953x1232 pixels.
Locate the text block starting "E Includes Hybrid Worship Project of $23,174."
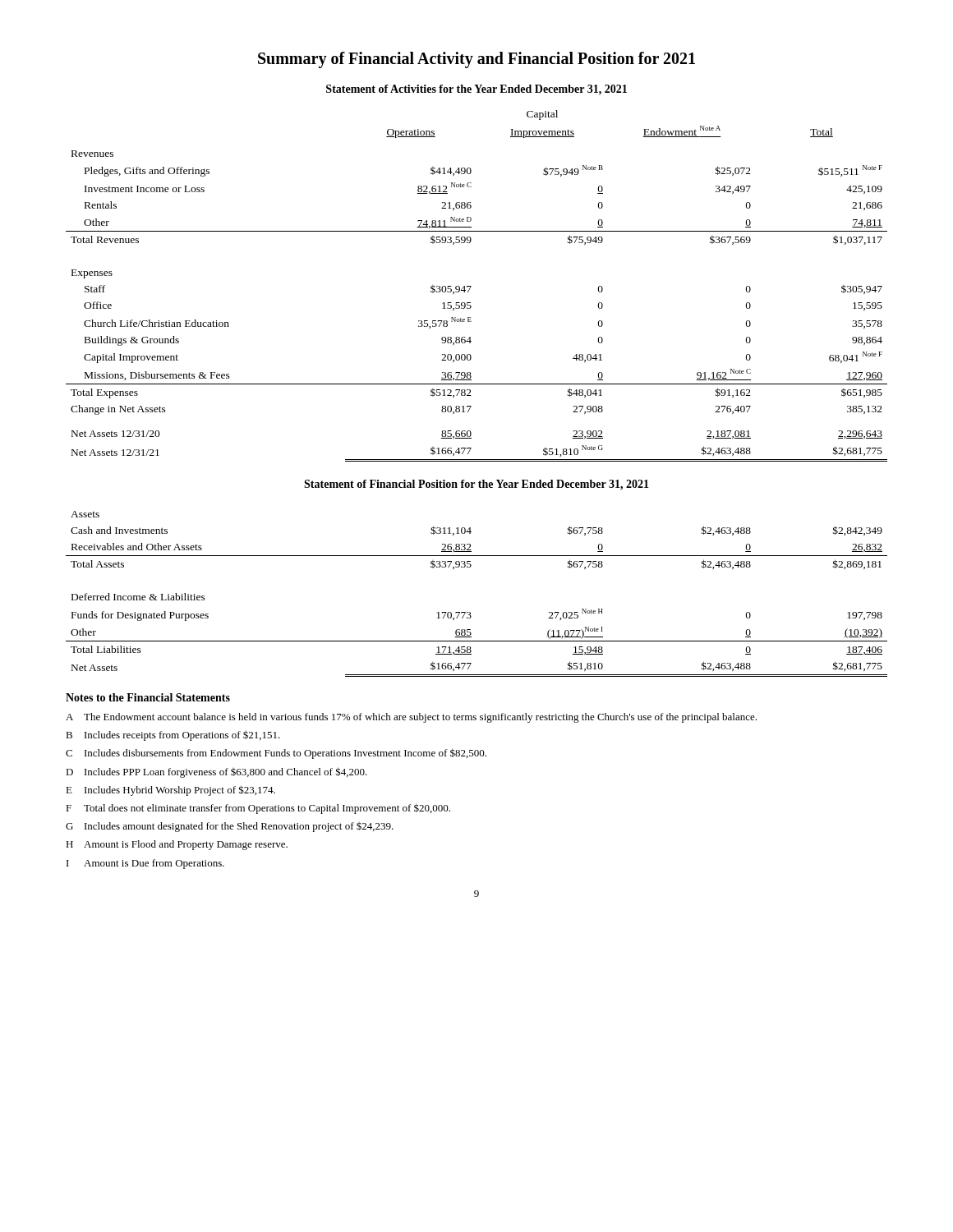pos(170,791)
